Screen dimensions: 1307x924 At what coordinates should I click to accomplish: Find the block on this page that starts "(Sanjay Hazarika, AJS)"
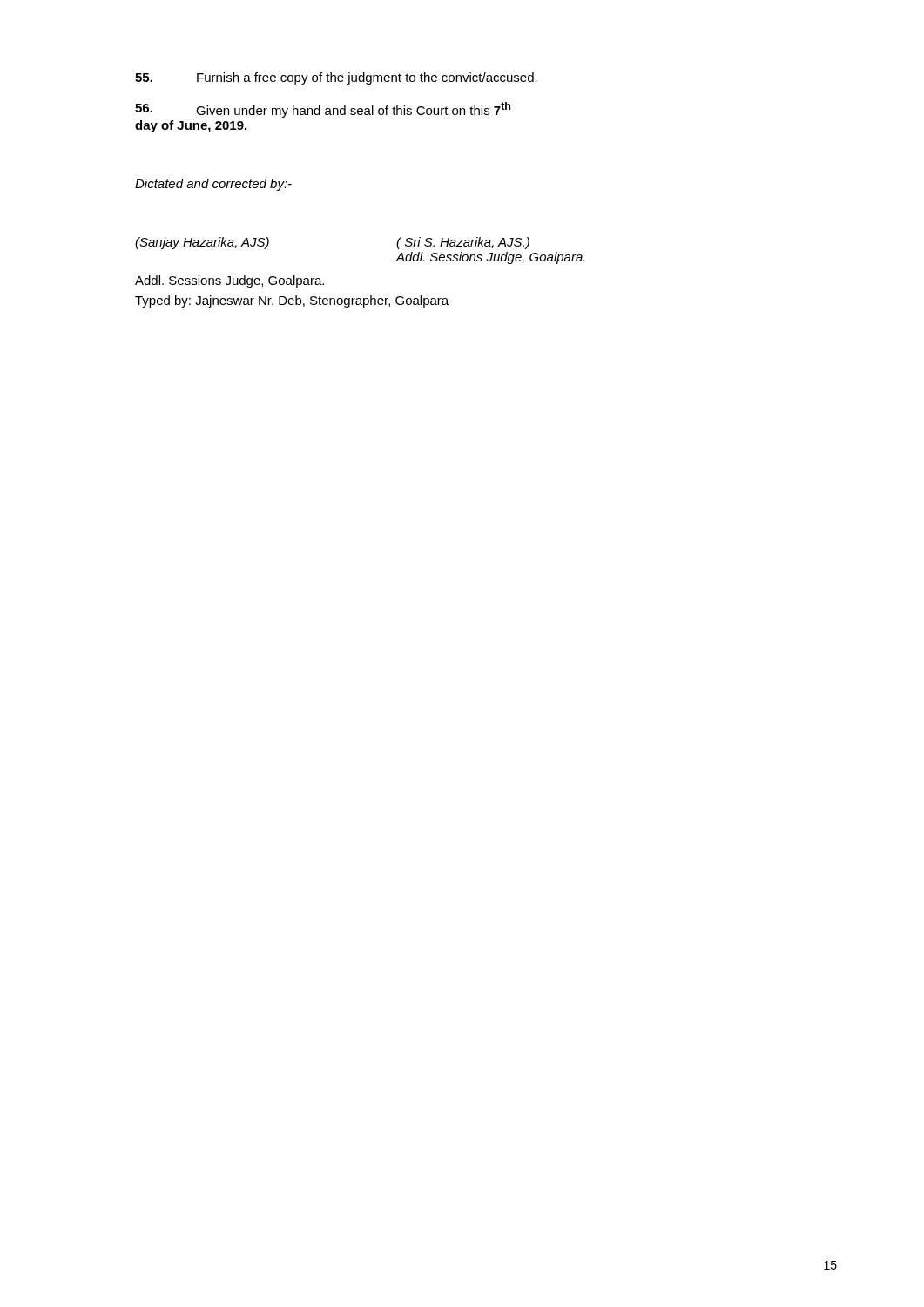click(486, 249)
